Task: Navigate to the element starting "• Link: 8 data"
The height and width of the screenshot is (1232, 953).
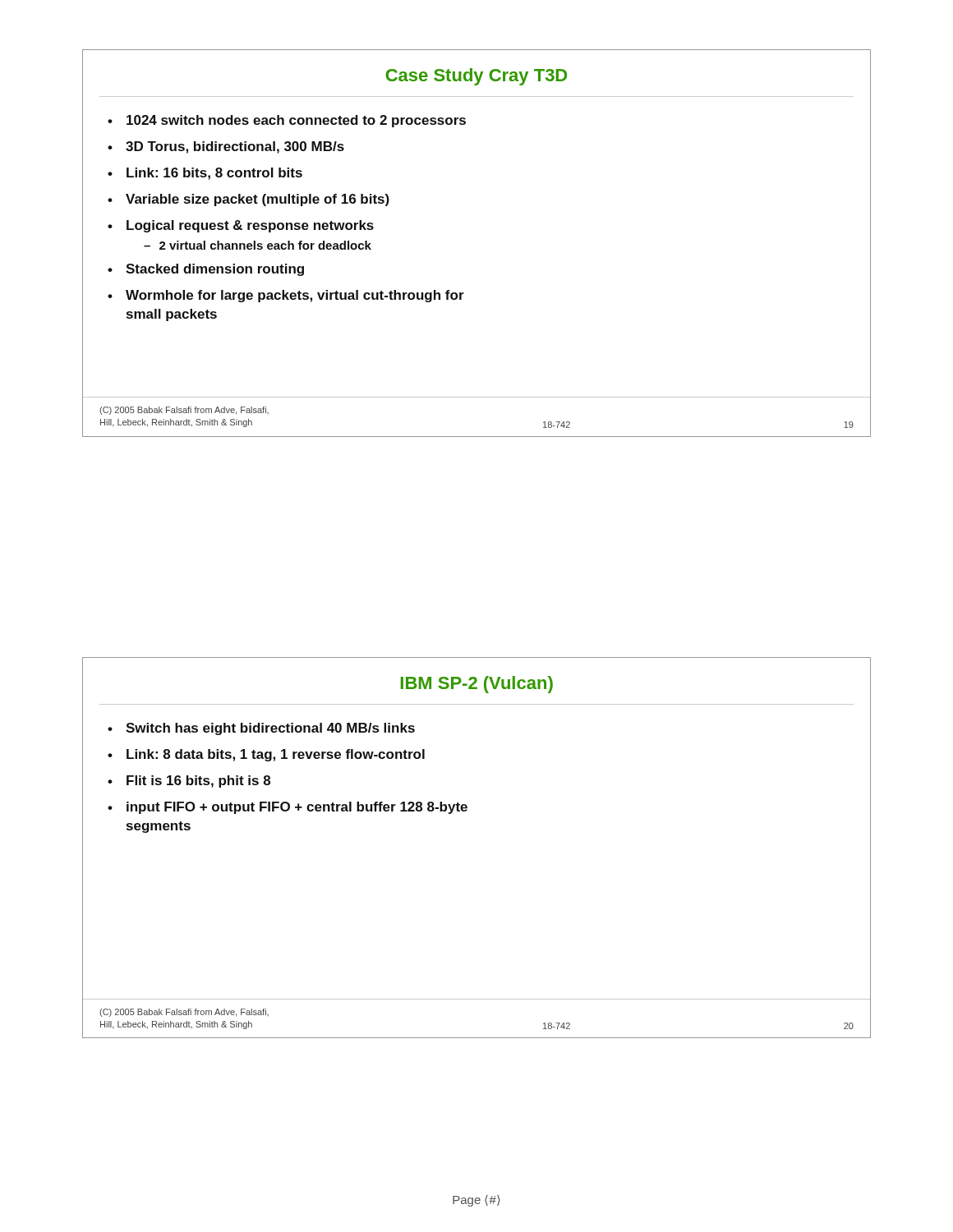Action: 266,756
